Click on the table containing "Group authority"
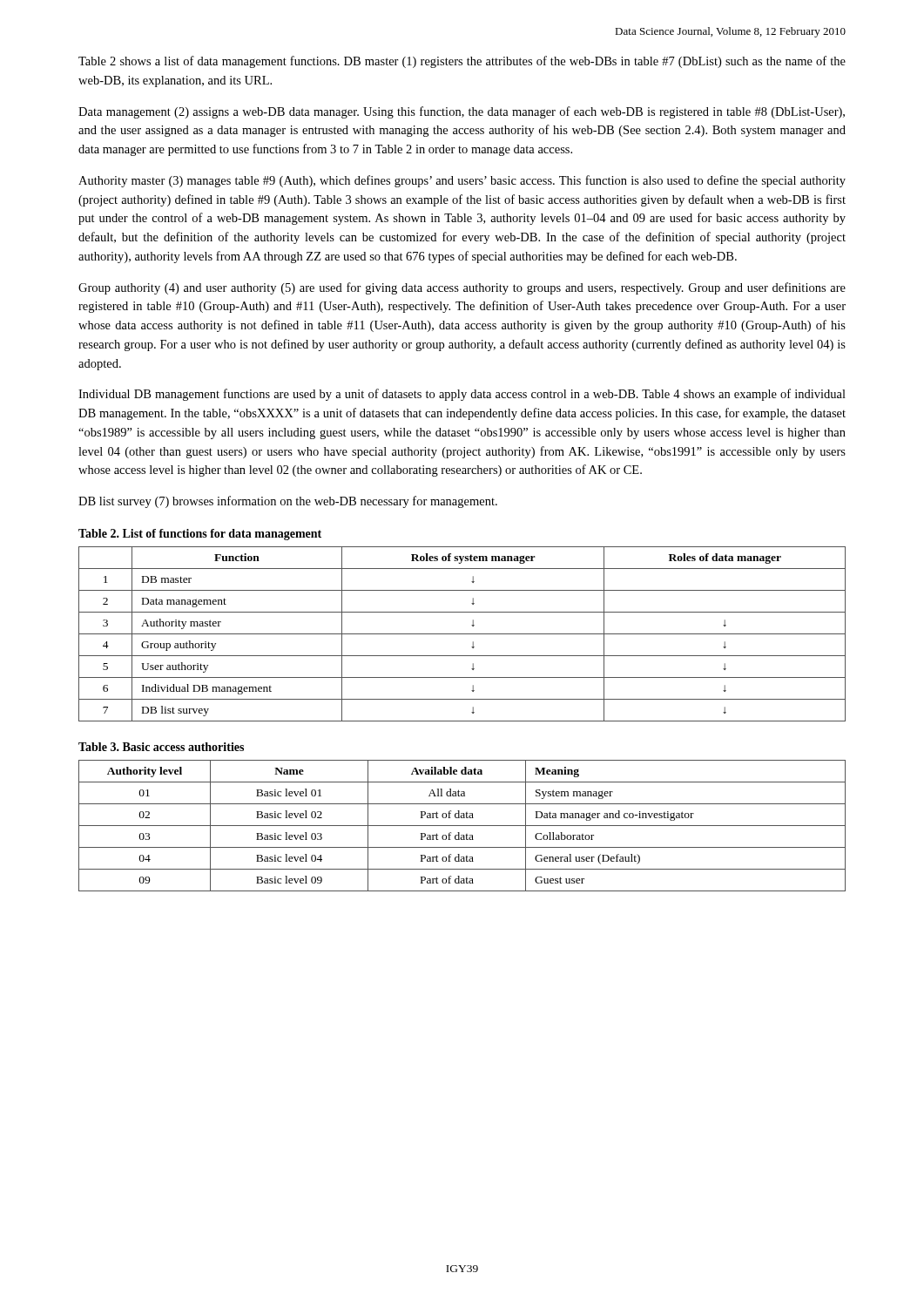This screenshot has width=924, height=1307. pos(462,634)
